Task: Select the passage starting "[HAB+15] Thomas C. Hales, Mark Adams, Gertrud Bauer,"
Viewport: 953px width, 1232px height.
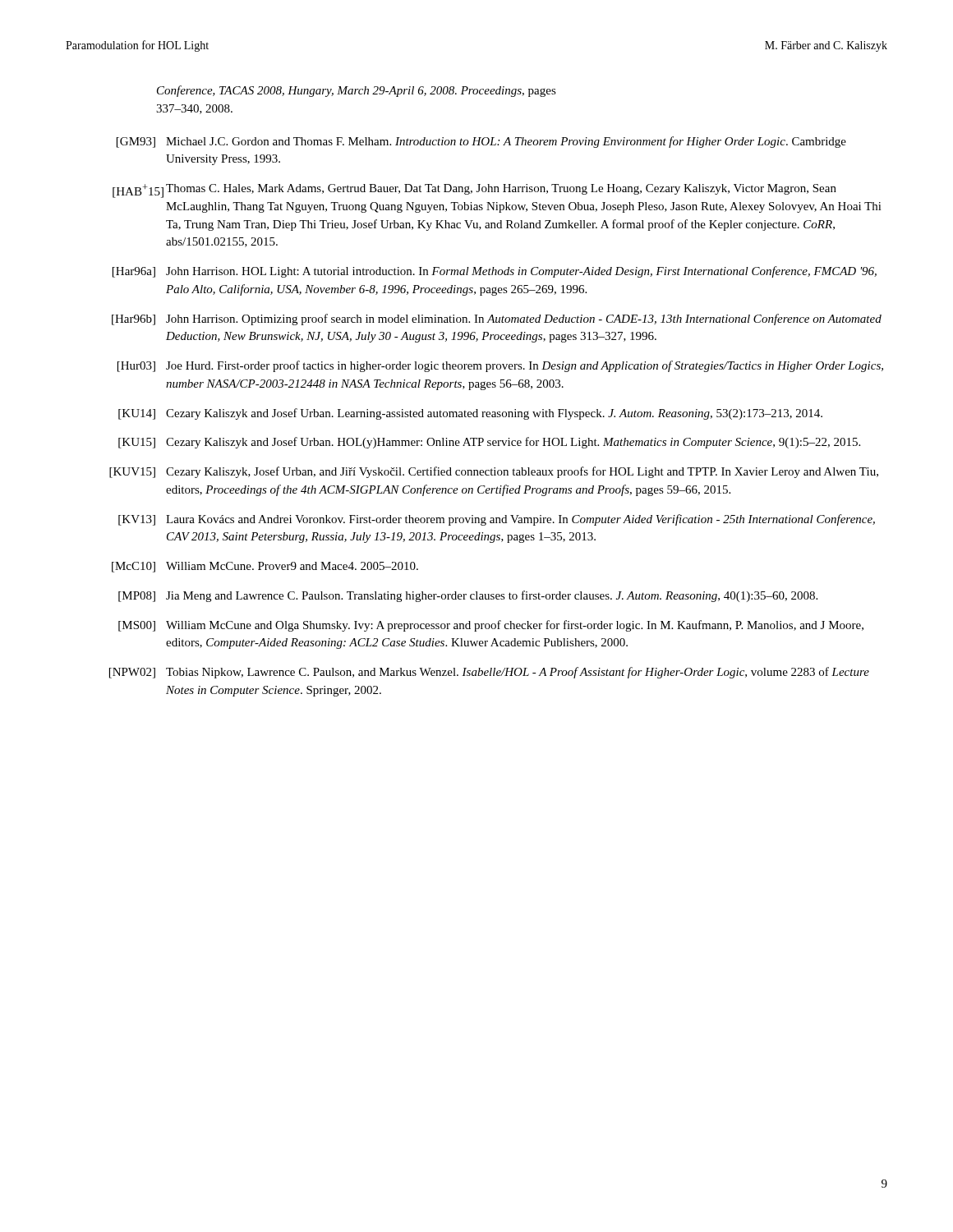Action: pos(476,216)
